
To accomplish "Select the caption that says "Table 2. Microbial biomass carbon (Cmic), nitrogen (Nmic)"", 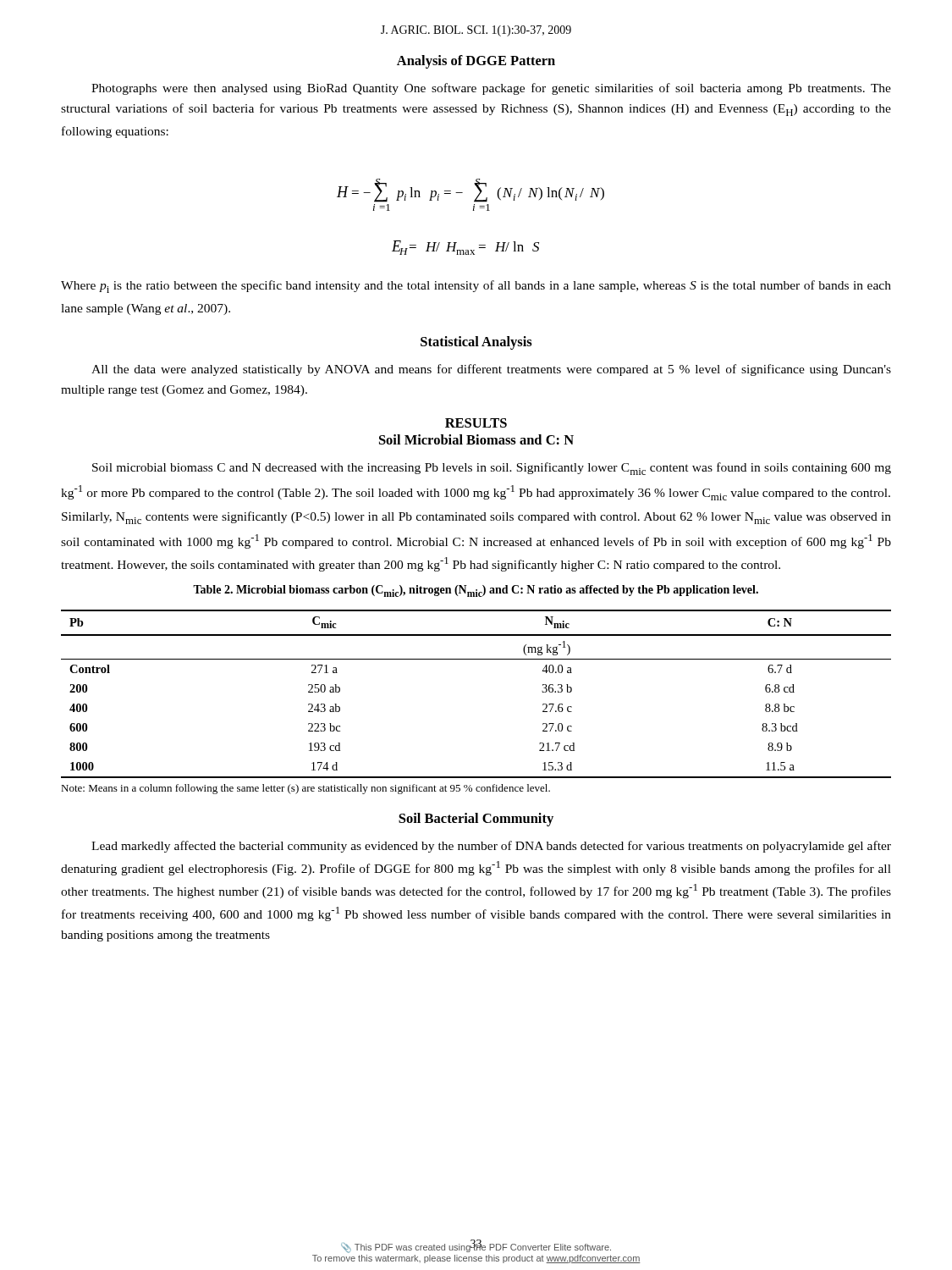I will pyautogui.click(x=476, y=591).
